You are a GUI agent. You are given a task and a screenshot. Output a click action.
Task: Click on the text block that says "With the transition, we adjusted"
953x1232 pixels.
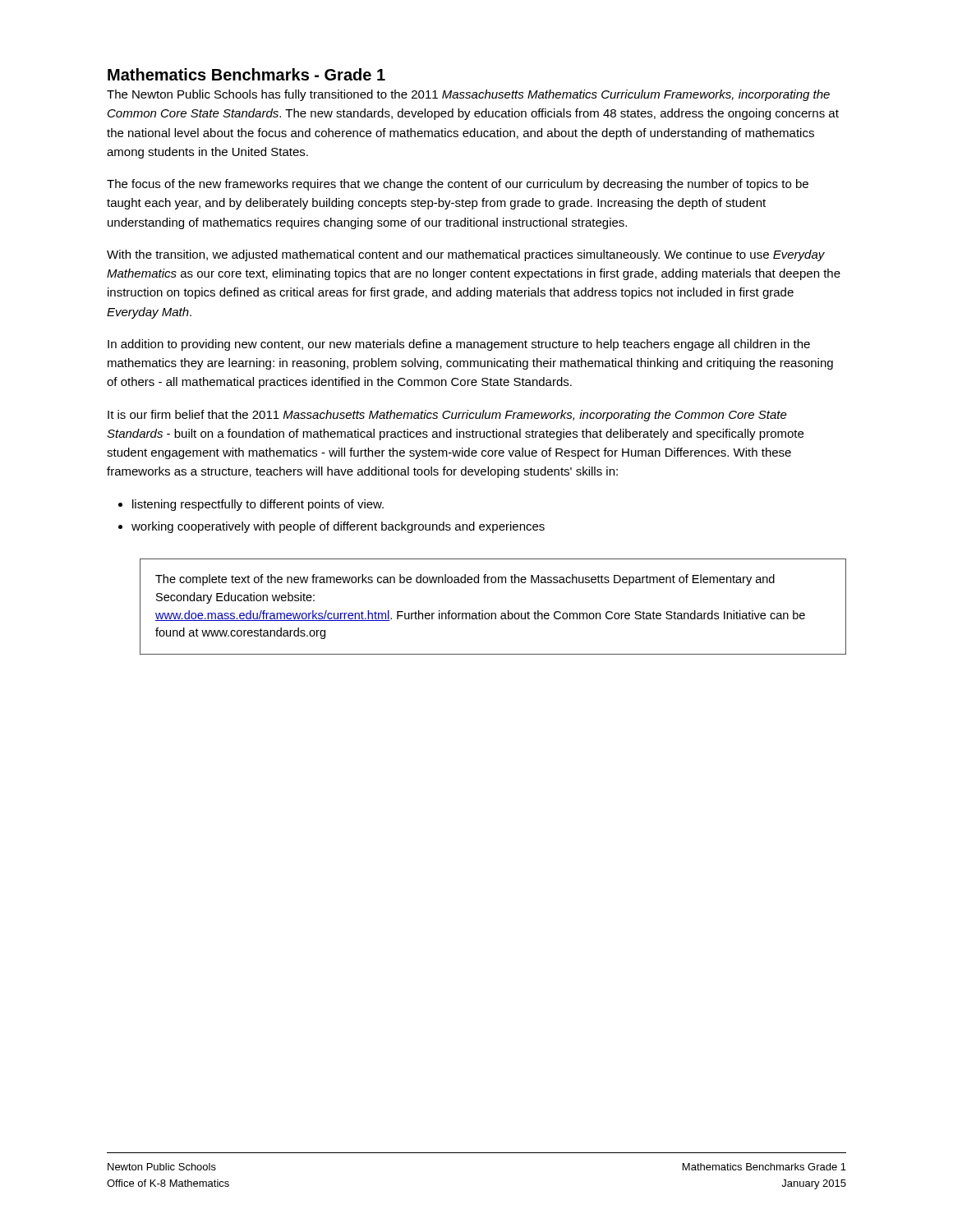474,283
